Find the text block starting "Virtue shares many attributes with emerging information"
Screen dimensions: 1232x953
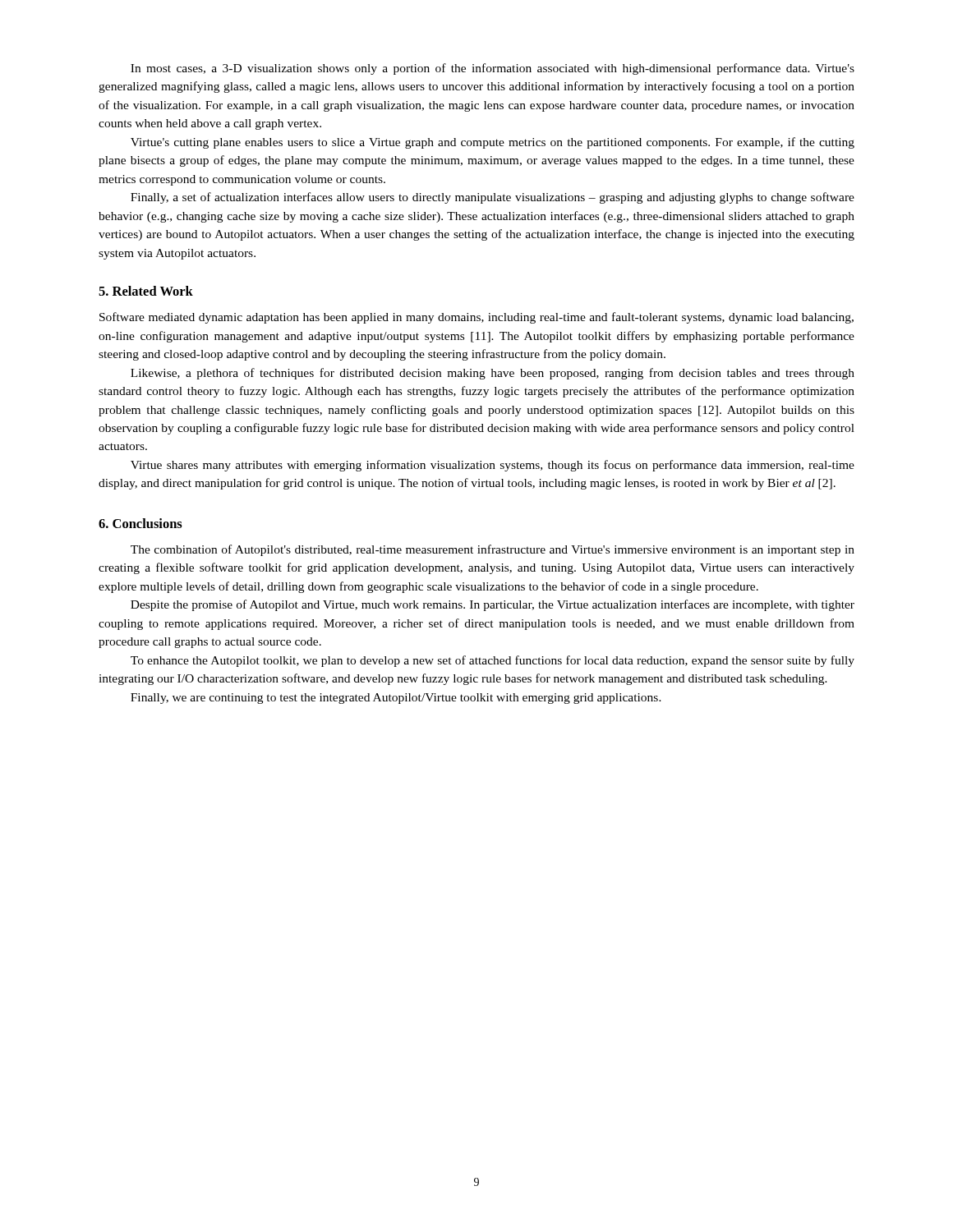click(x=476, y=474)
